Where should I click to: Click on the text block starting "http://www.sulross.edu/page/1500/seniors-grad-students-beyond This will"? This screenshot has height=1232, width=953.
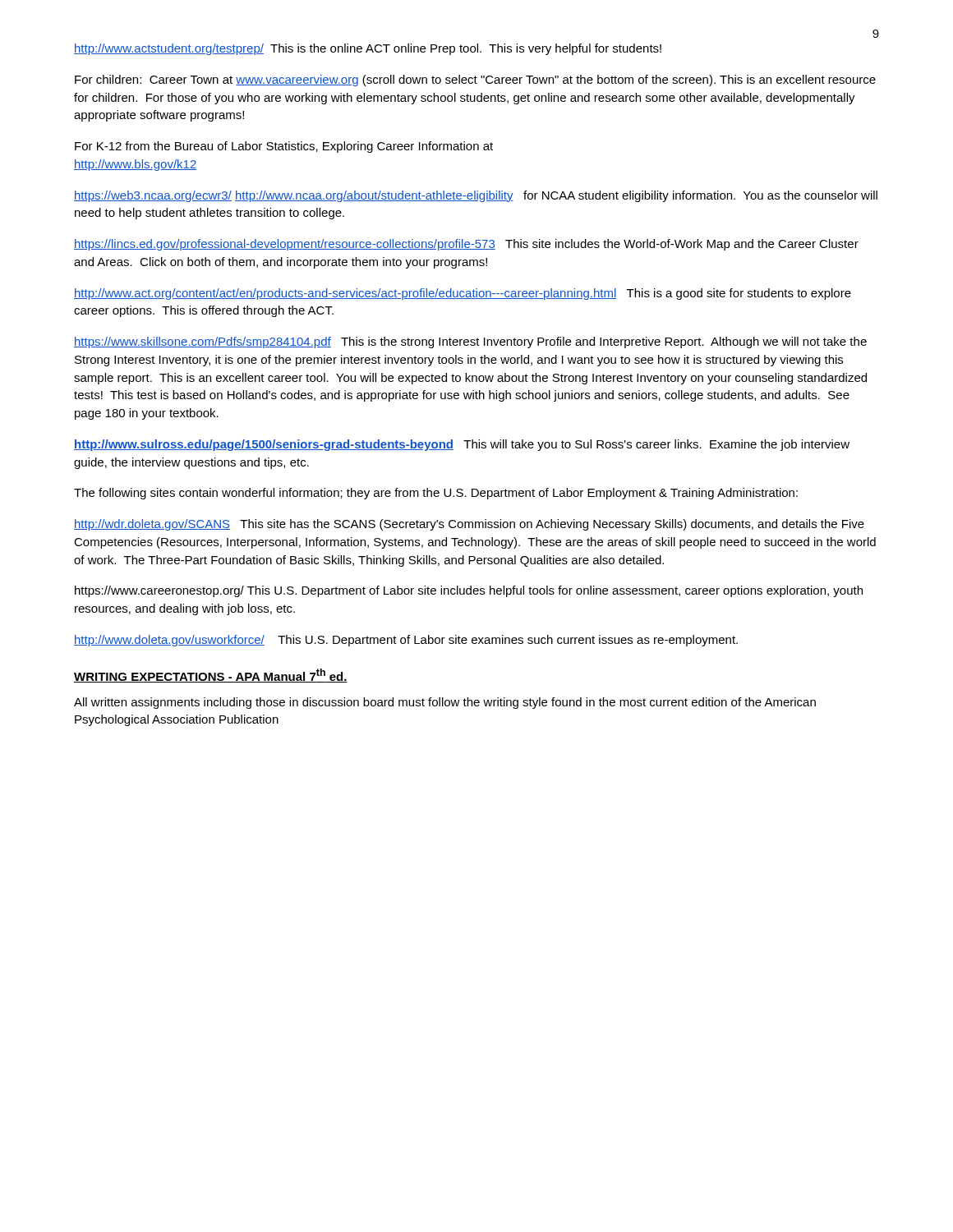click(x=462, y=453)
